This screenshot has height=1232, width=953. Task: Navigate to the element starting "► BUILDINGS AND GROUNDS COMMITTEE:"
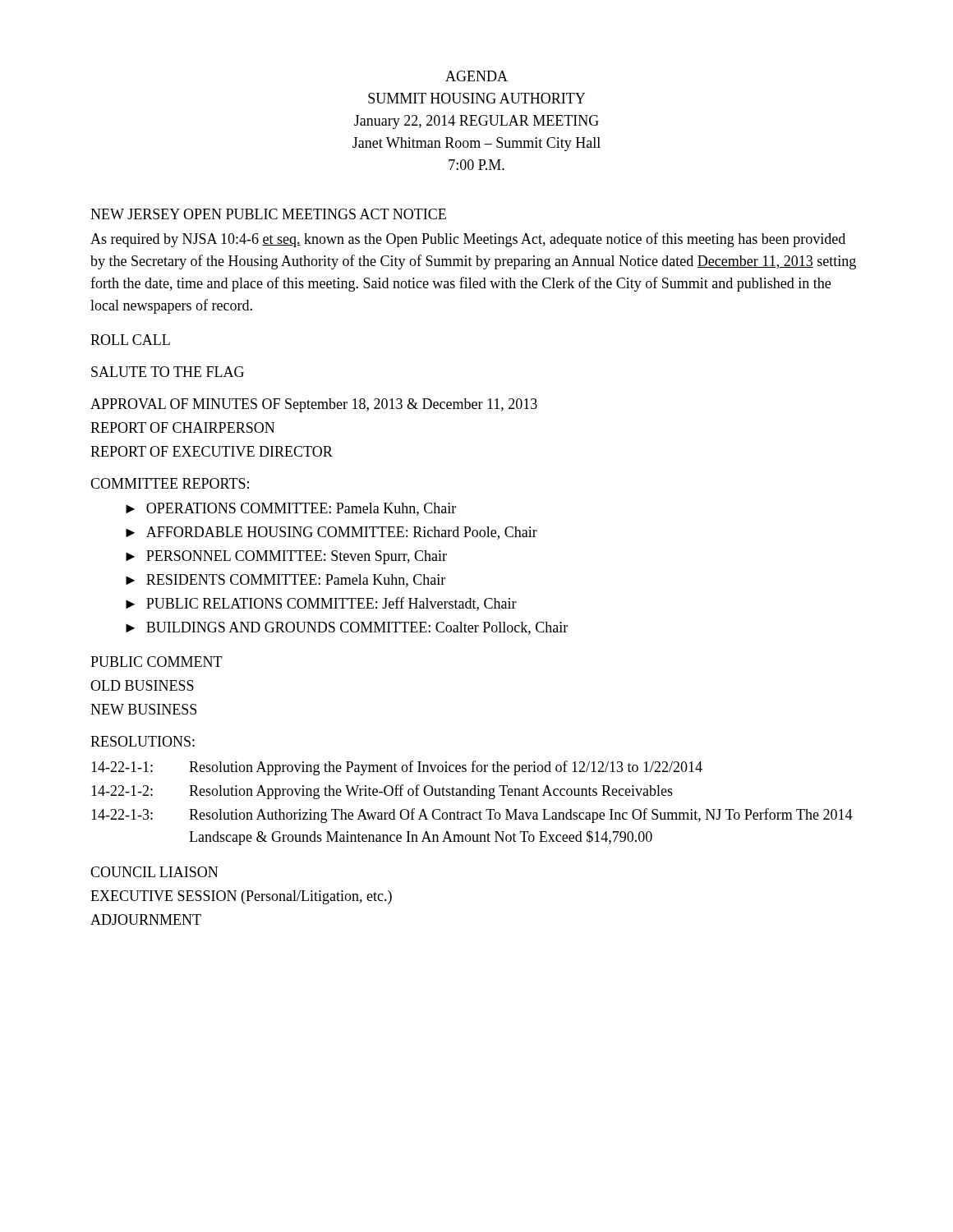click(x=346, y=628)
